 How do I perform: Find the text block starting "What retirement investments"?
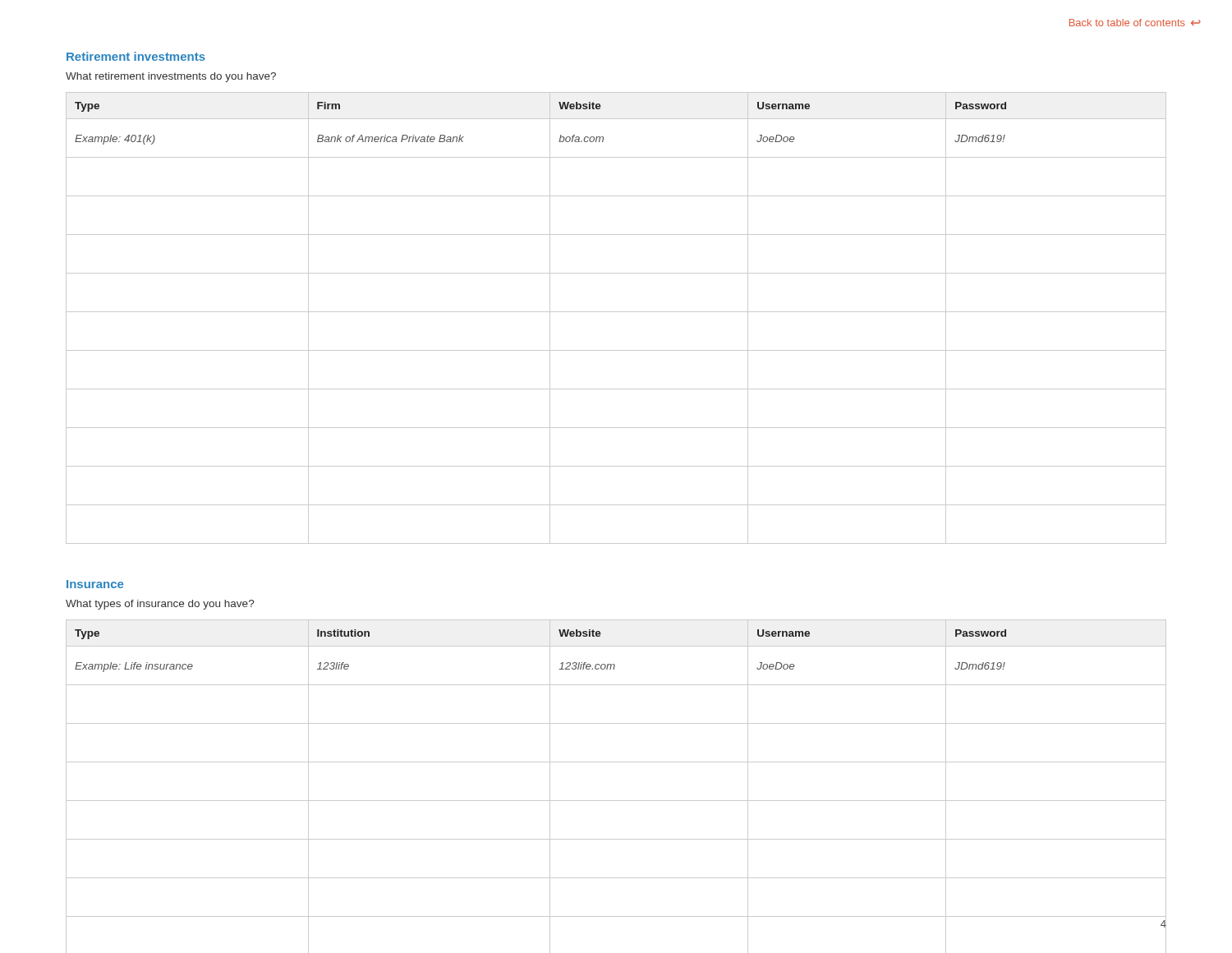171,76
